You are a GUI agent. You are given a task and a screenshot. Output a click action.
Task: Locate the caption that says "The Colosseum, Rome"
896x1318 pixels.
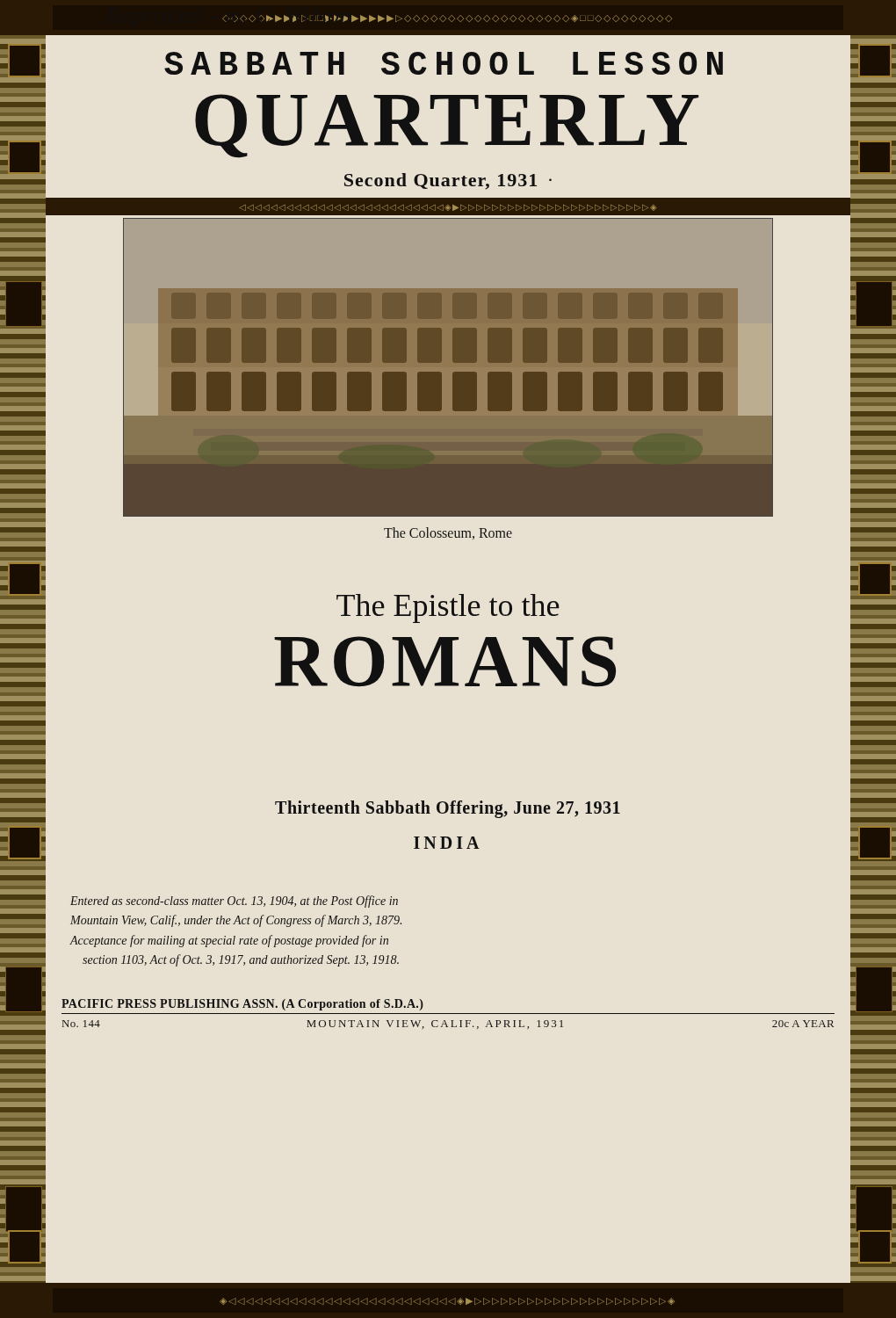pyautogui.click(x=448, y=533)
